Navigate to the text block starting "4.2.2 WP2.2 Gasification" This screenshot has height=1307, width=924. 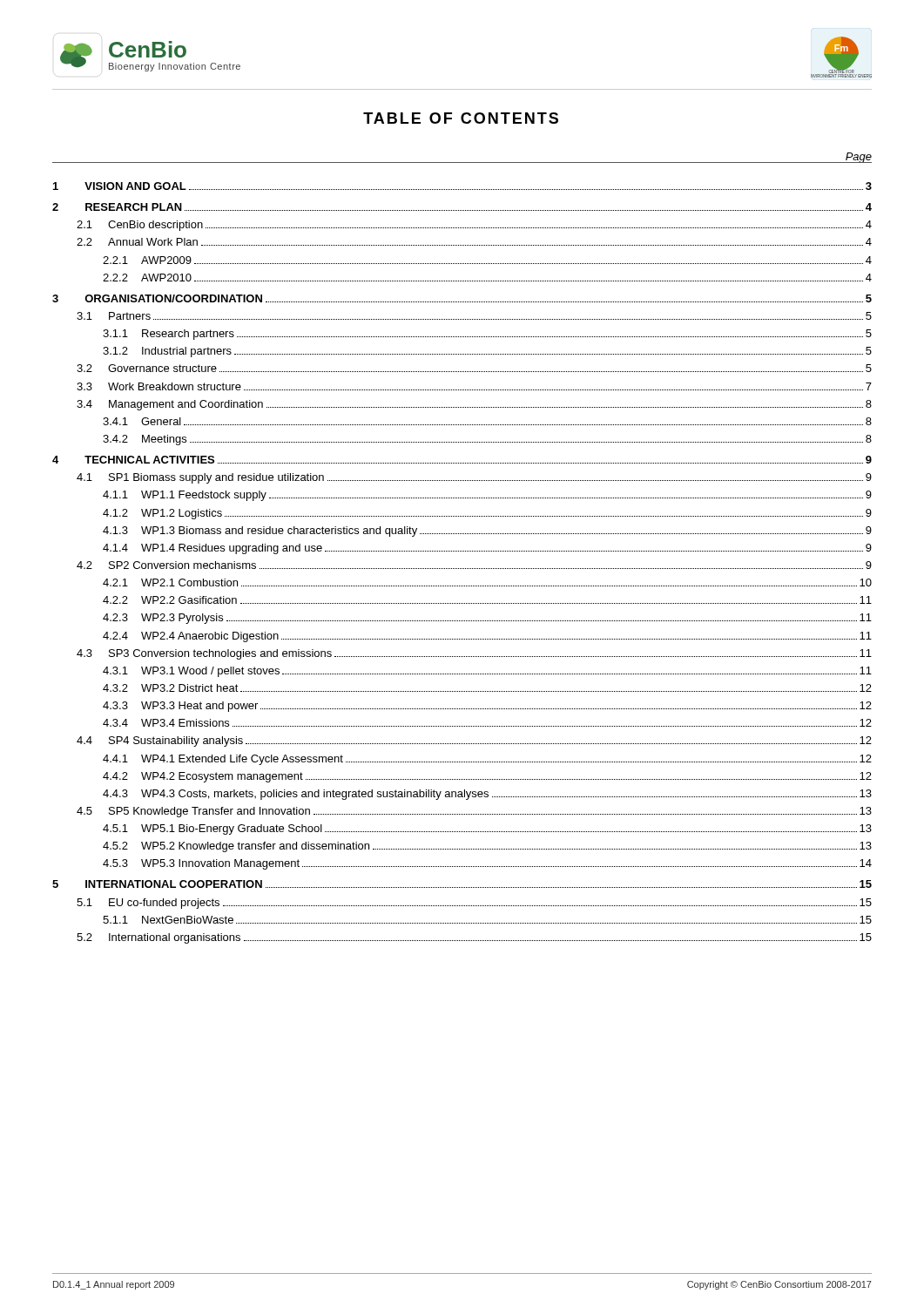pyautogui.click(x=487, y=601)
